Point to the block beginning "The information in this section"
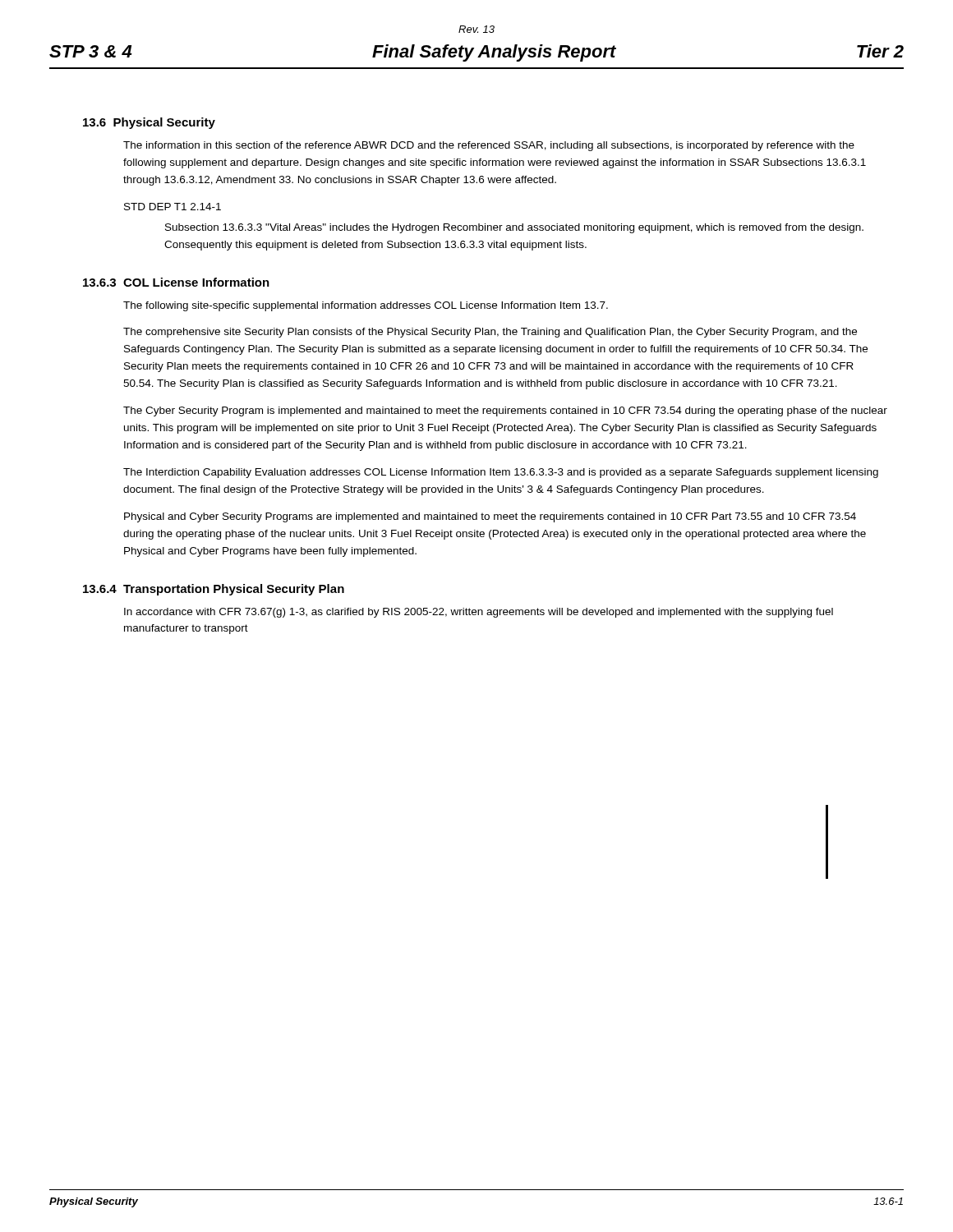The height and width of the screenshot is (1232, 953). point(495,162)
